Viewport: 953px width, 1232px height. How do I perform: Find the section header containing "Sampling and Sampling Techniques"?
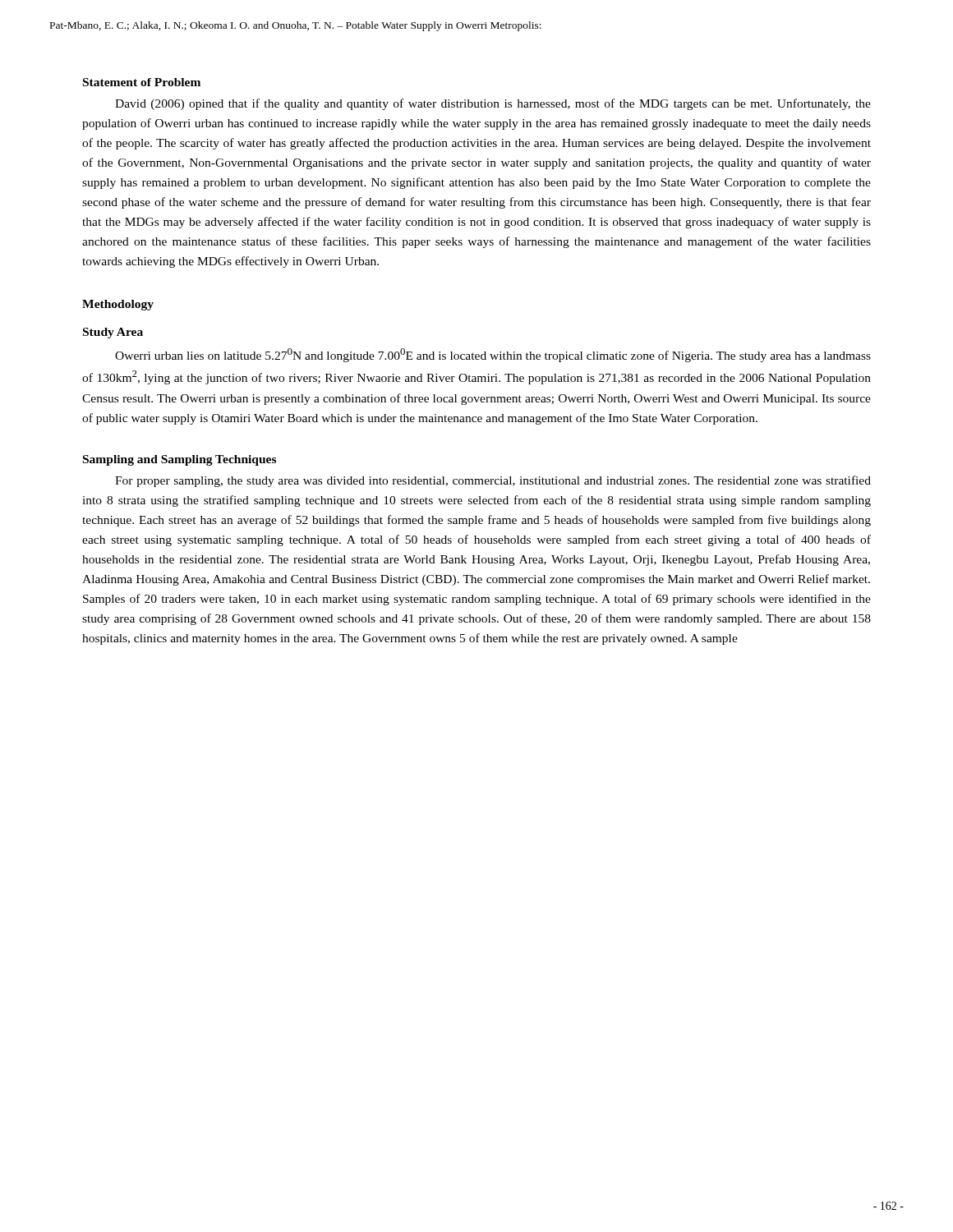[x=179, y=458]
